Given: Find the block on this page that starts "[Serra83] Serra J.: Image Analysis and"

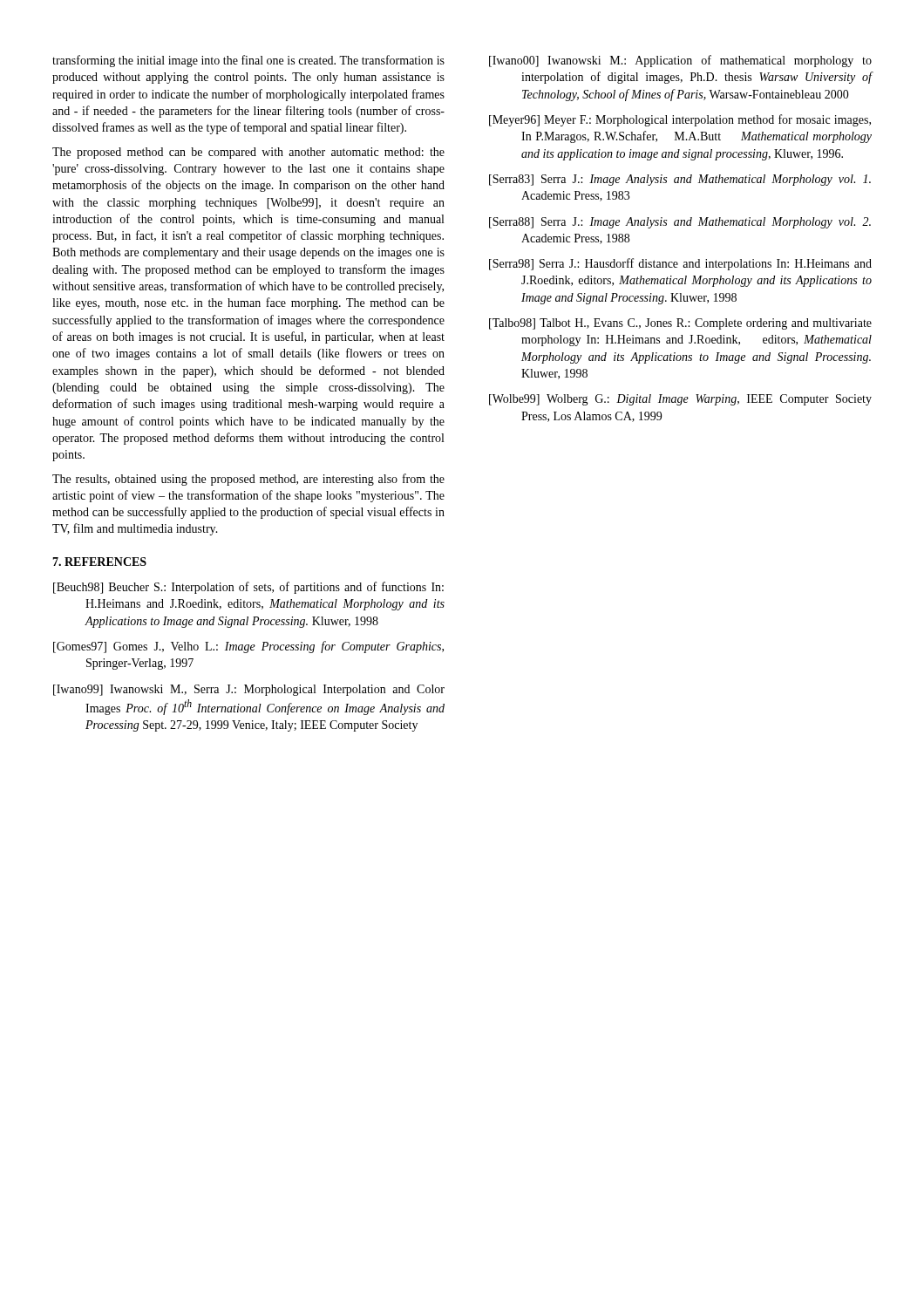Looking at the screenshot, I should pyautogui.click(x=680, y=188).
